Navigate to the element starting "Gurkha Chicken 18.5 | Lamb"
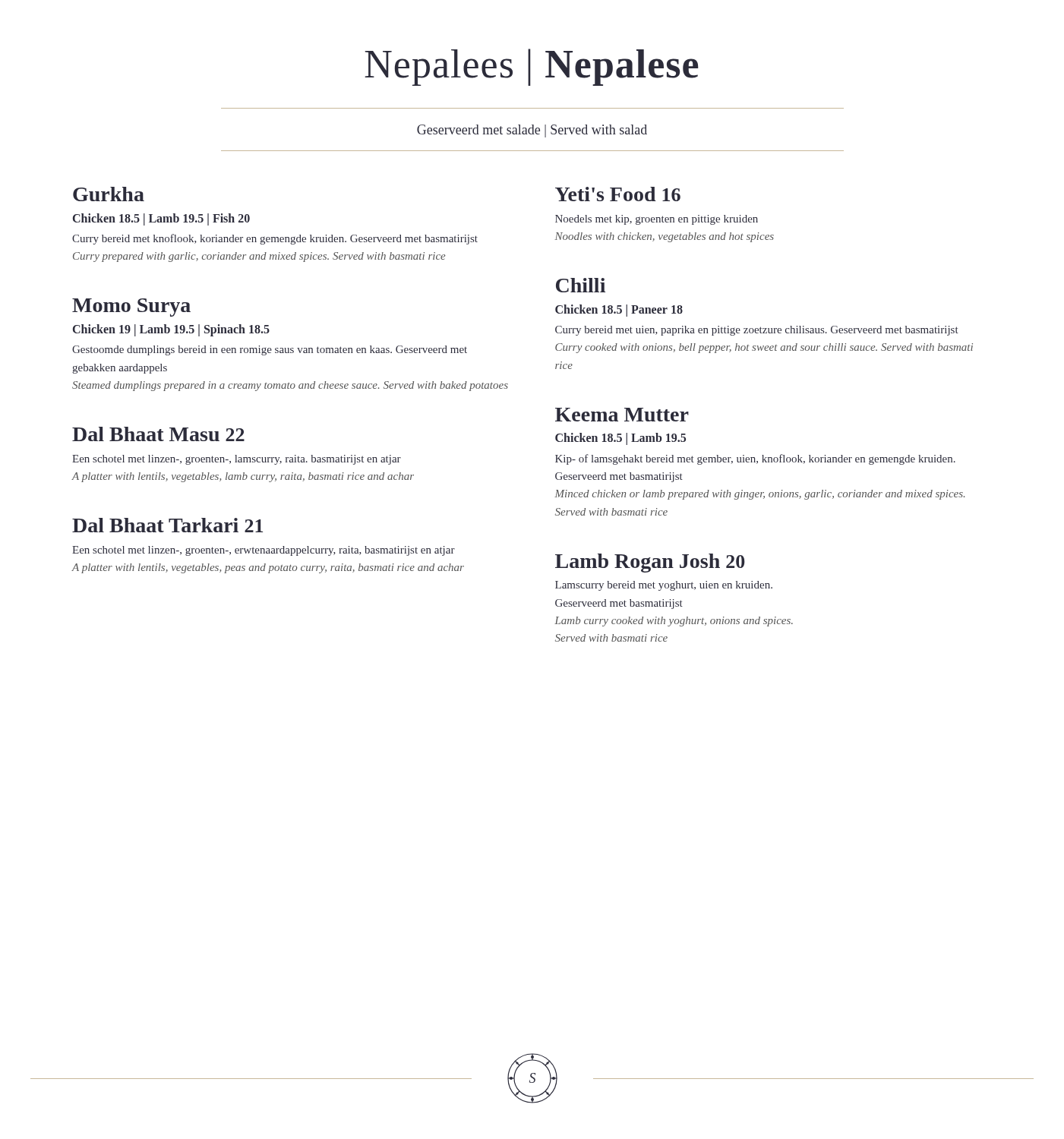 pos(109,194)
